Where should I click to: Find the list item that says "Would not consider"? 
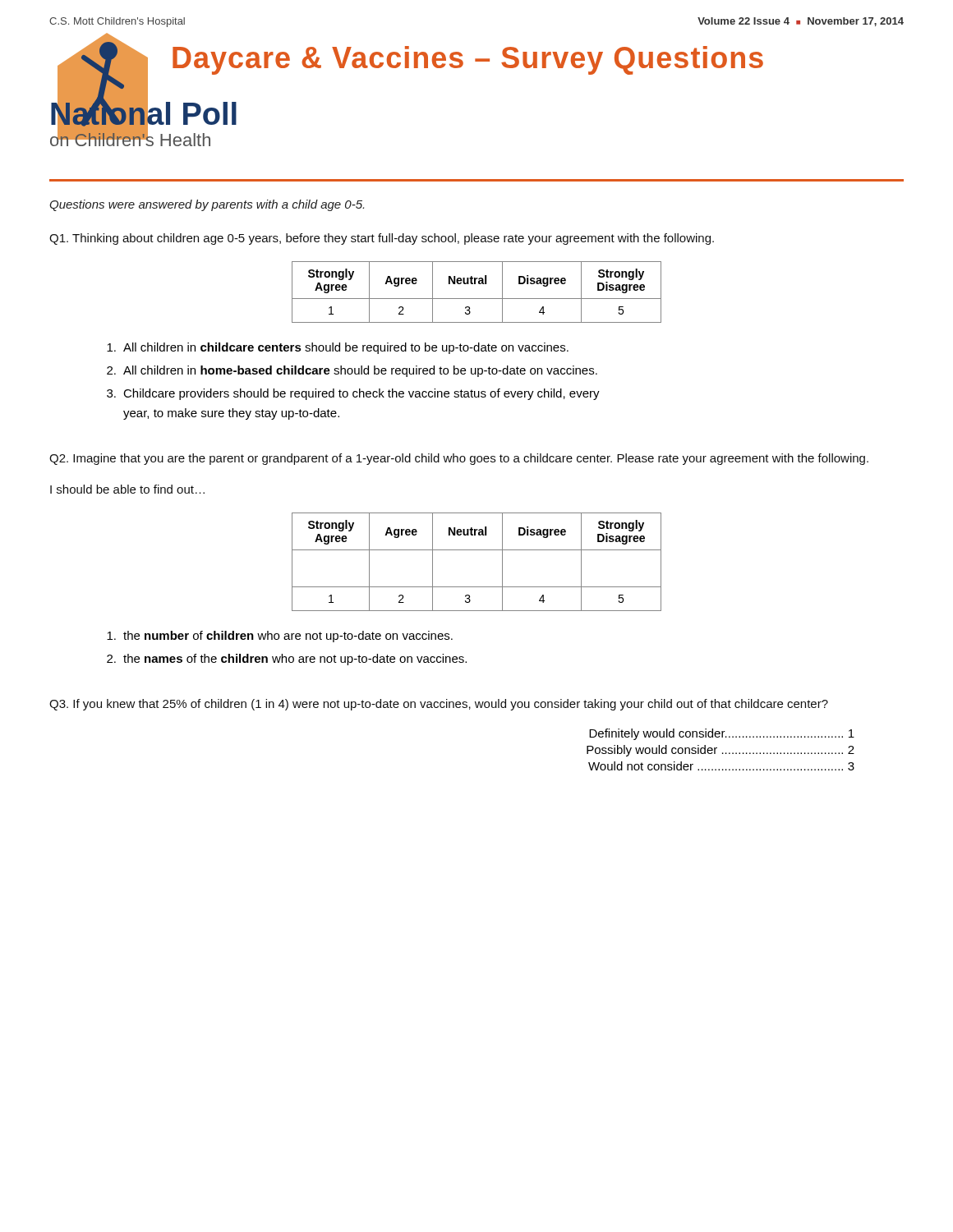tap(721, 766)
